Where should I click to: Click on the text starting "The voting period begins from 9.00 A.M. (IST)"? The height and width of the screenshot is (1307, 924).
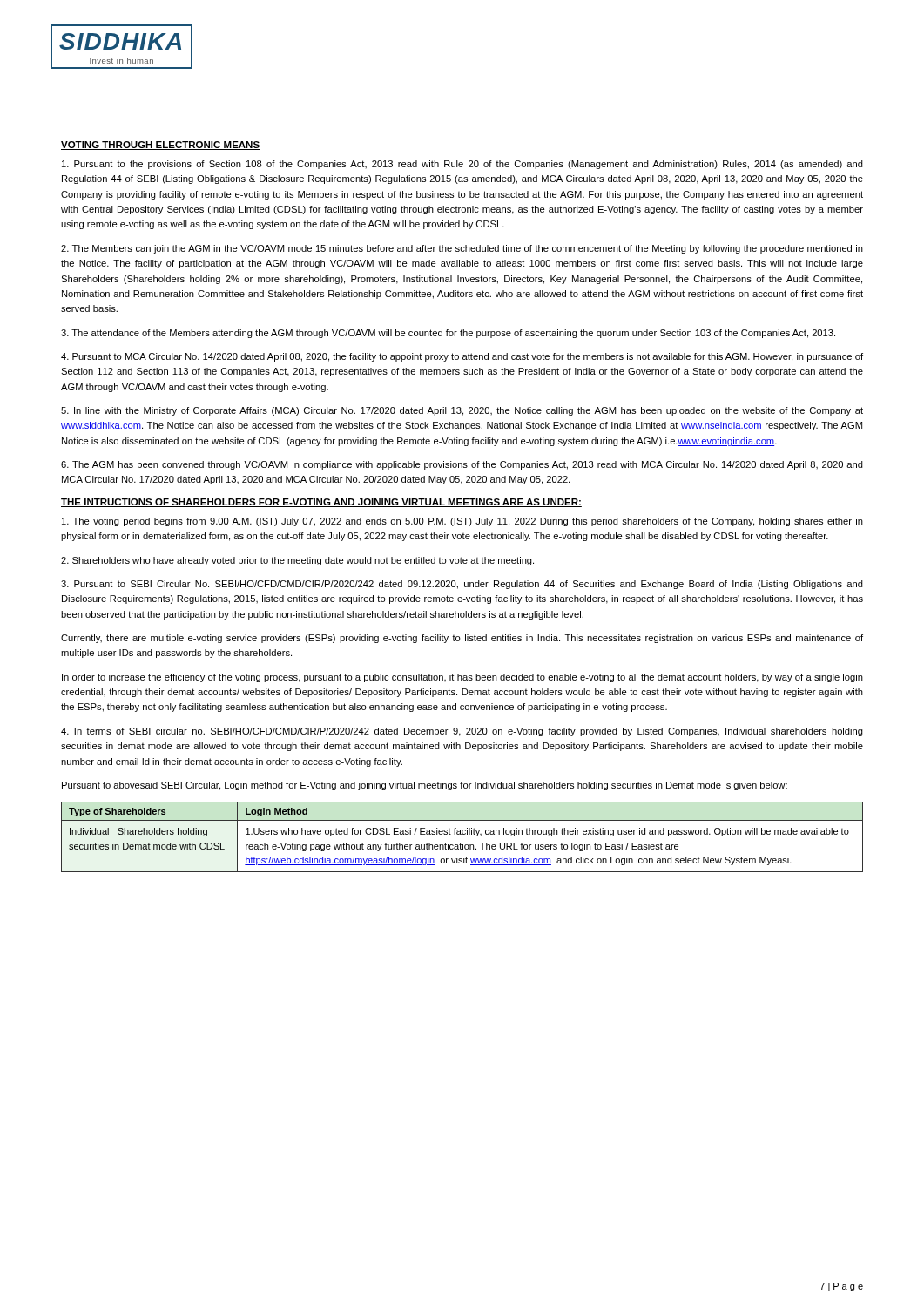[462, 528]
